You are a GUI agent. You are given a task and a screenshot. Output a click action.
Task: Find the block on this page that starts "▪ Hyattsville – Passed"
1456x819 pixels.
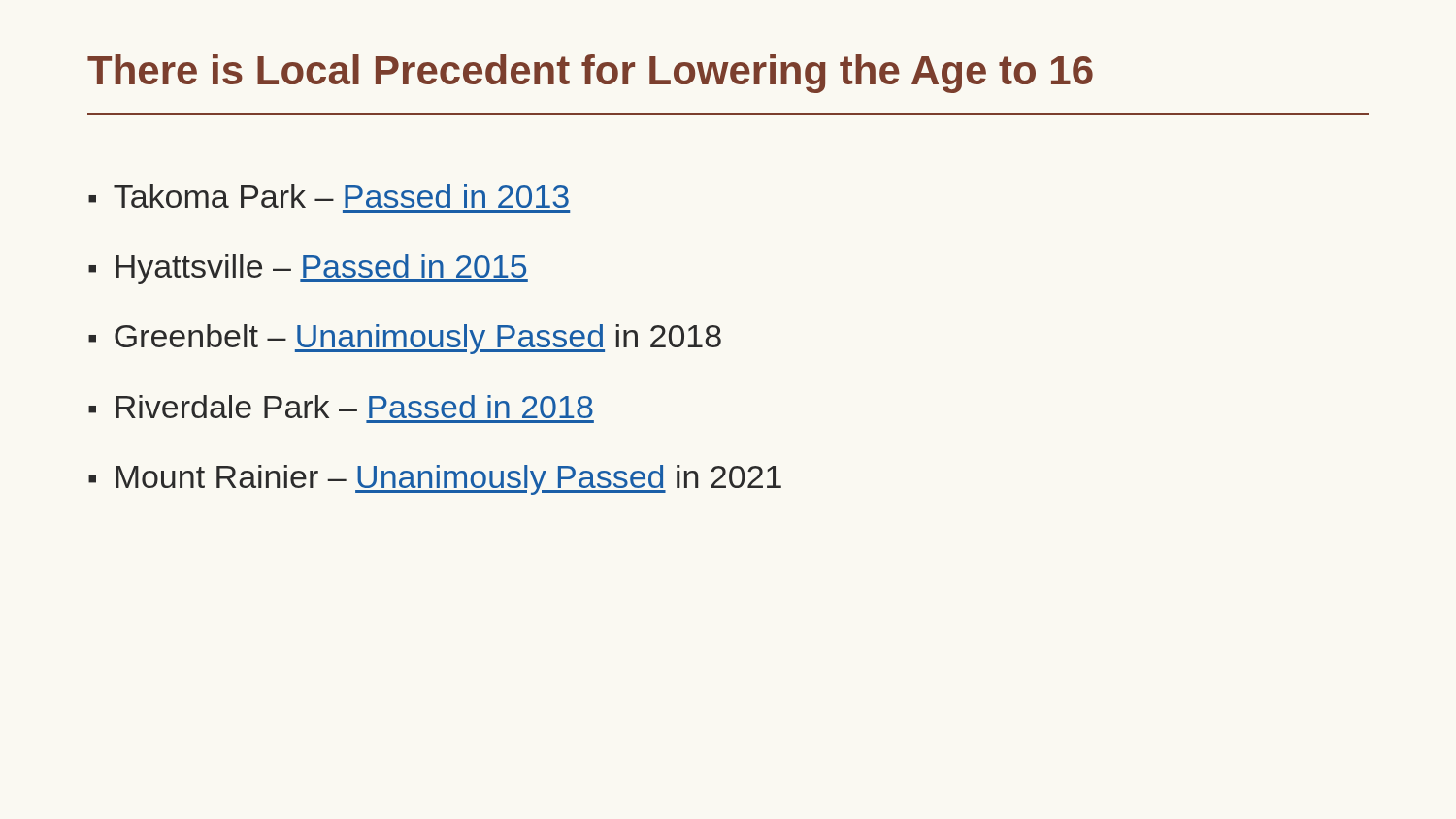(x=308, y=266)
